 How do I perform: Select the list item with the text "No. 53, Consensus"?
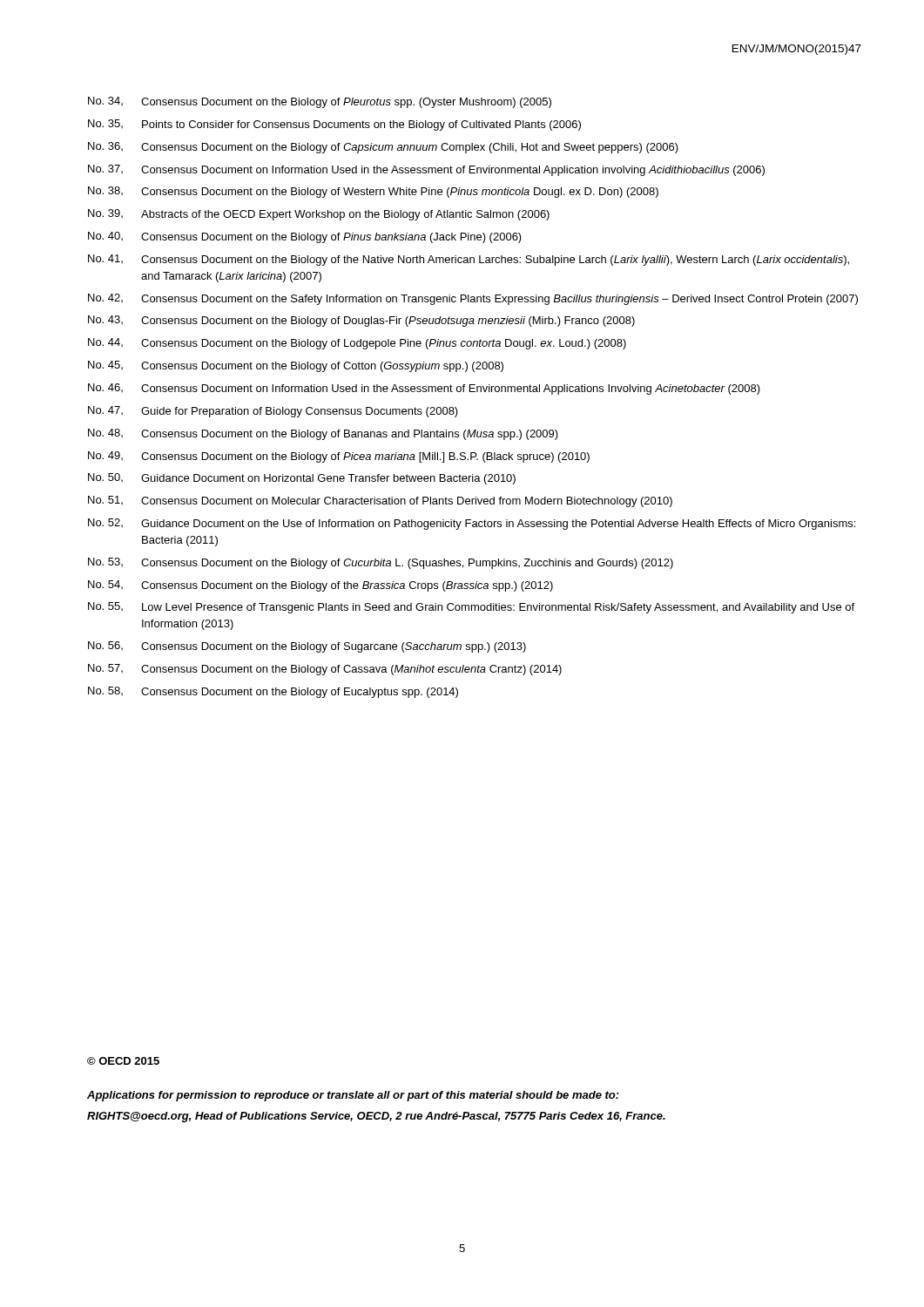coord(474,563)
